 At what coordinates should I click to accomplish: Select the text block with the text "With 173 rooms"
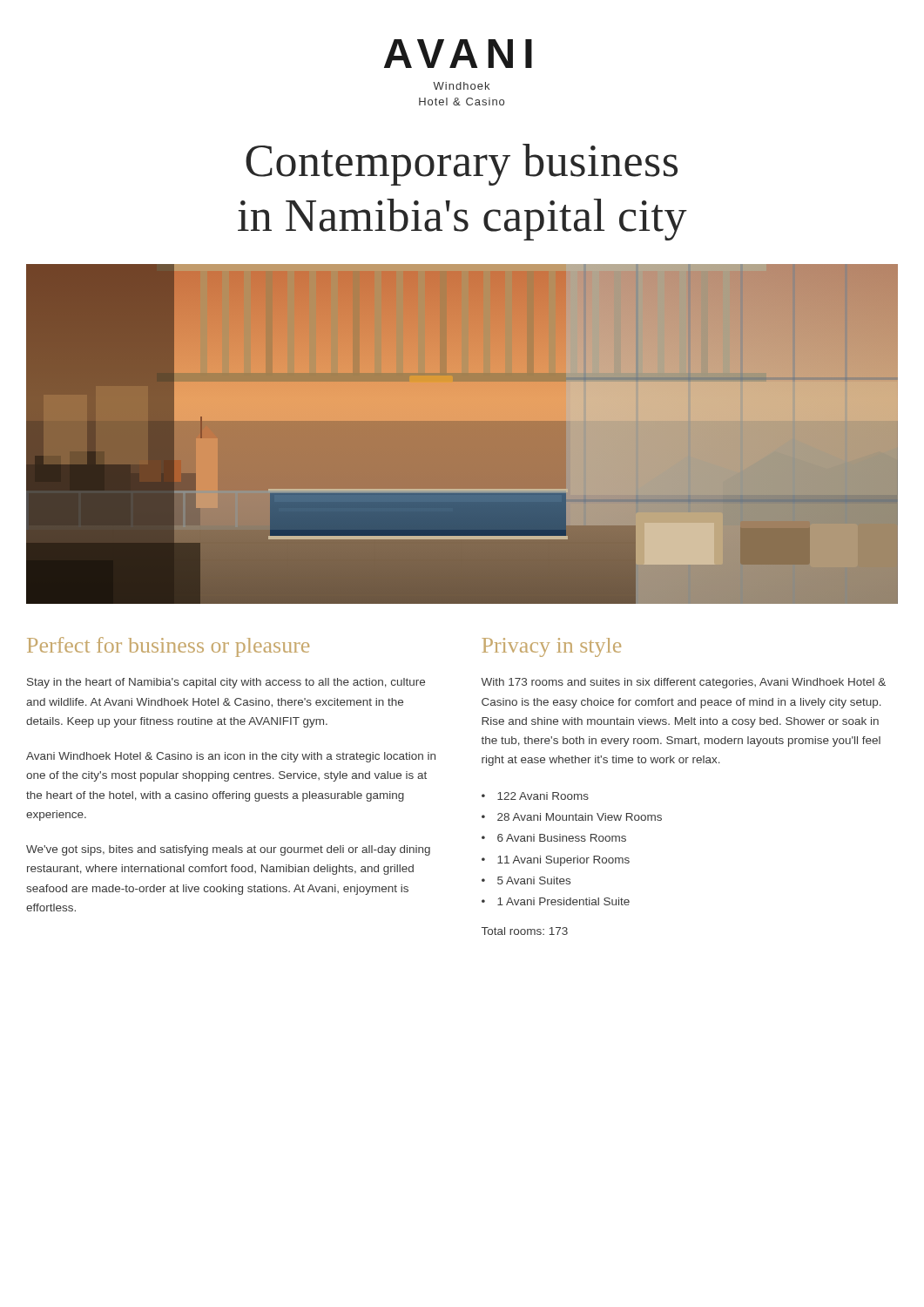(x=684, y=721)
